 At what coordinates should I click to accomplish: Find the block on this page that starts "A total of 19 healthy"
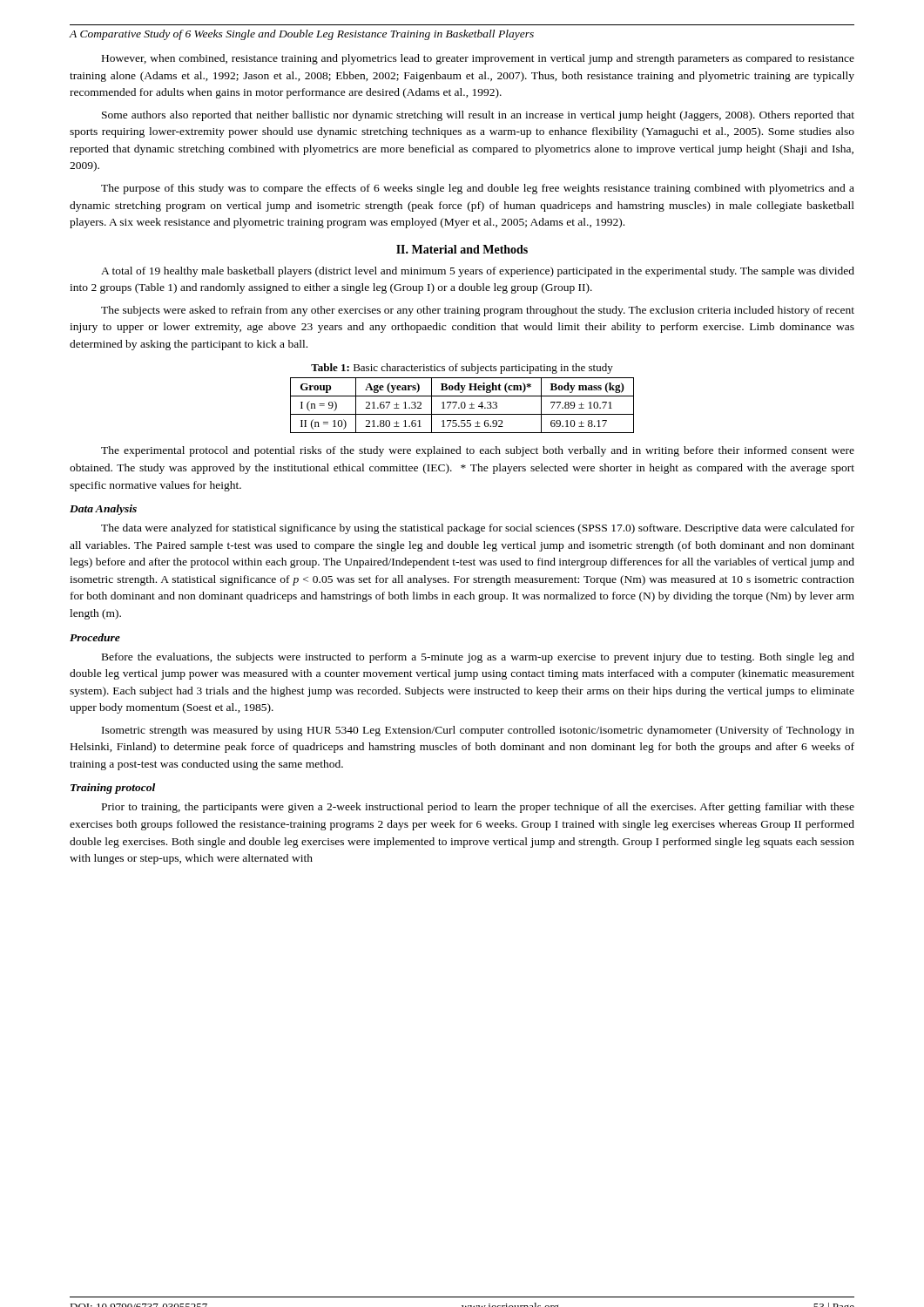(x=462, y=307)
